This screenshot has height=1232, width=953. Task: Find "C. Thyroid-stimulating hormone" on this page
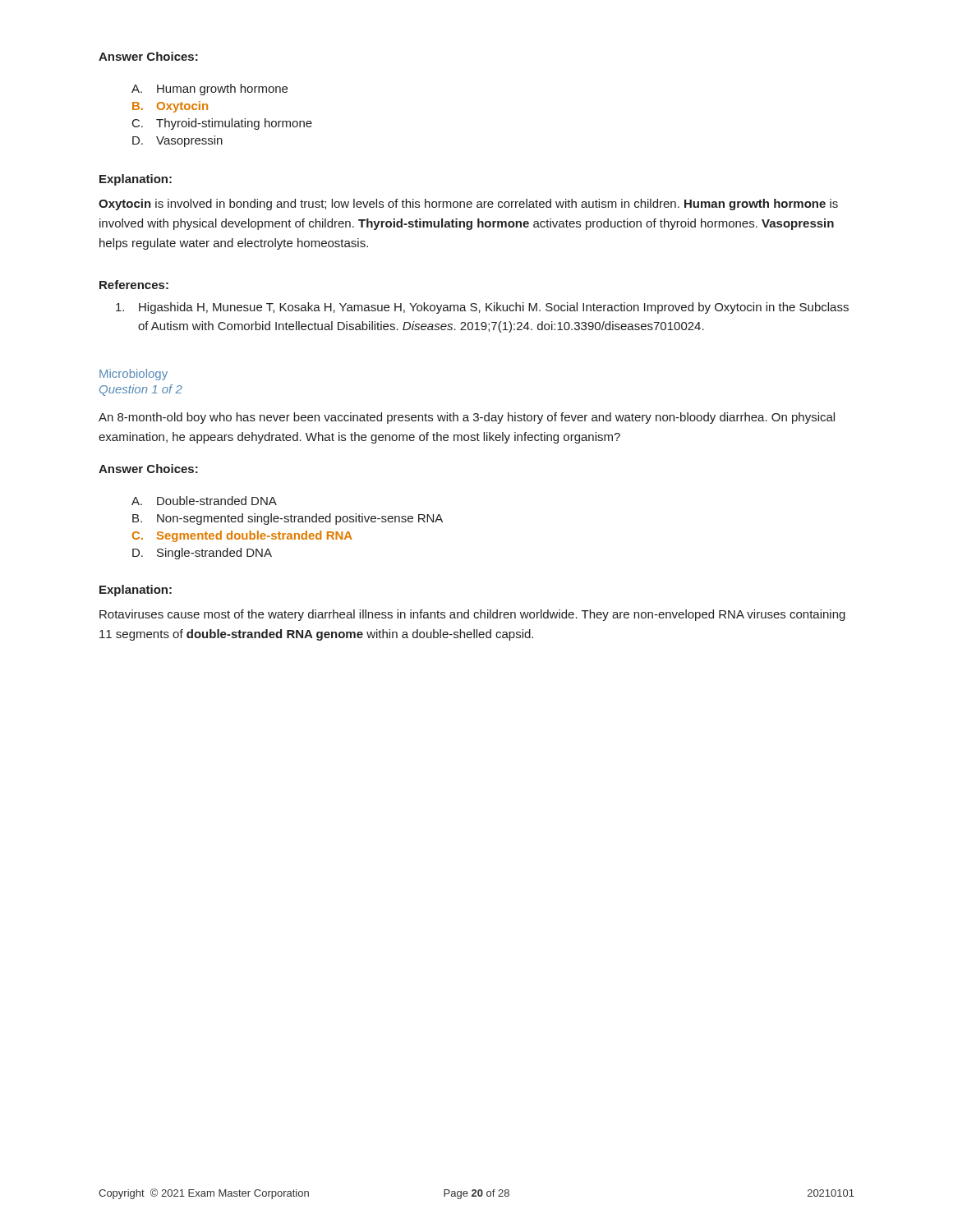(222, 123)
